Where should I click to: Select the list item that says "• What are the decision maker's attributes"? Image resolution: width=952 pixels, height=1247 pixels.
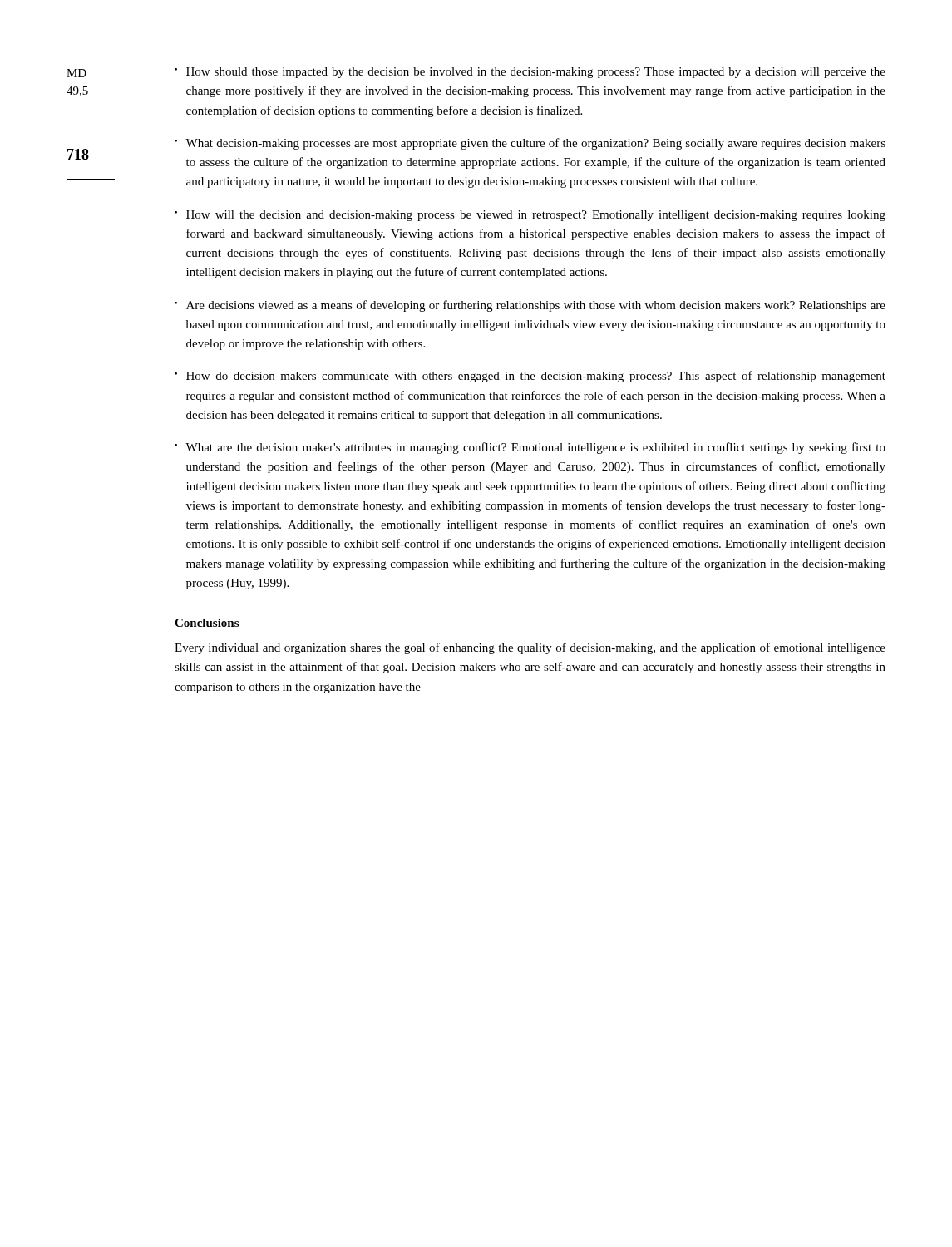tap(530, 515)
